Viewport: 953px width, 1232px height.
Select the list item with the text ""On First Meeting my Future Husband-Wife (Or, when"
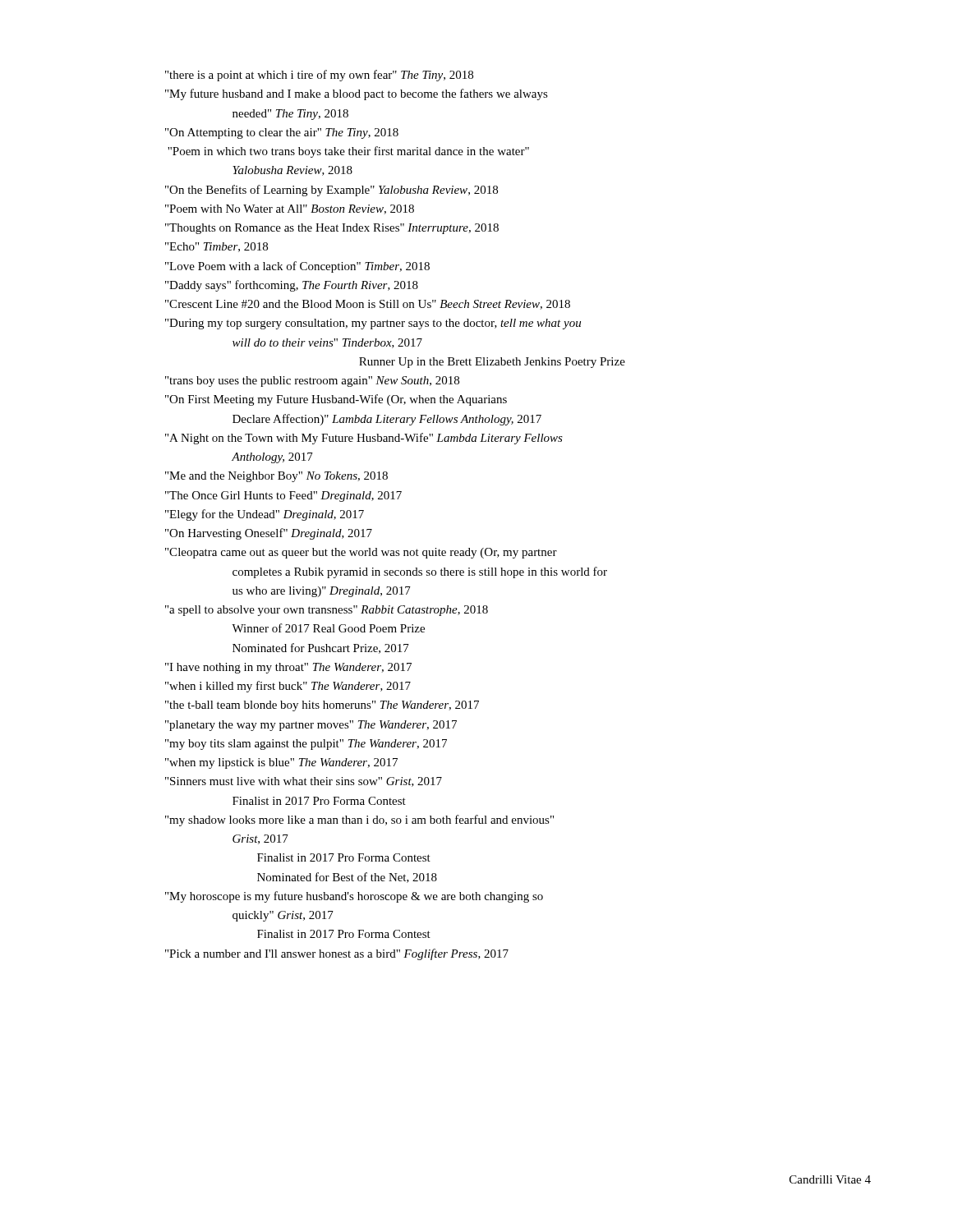tap(476, 411)
